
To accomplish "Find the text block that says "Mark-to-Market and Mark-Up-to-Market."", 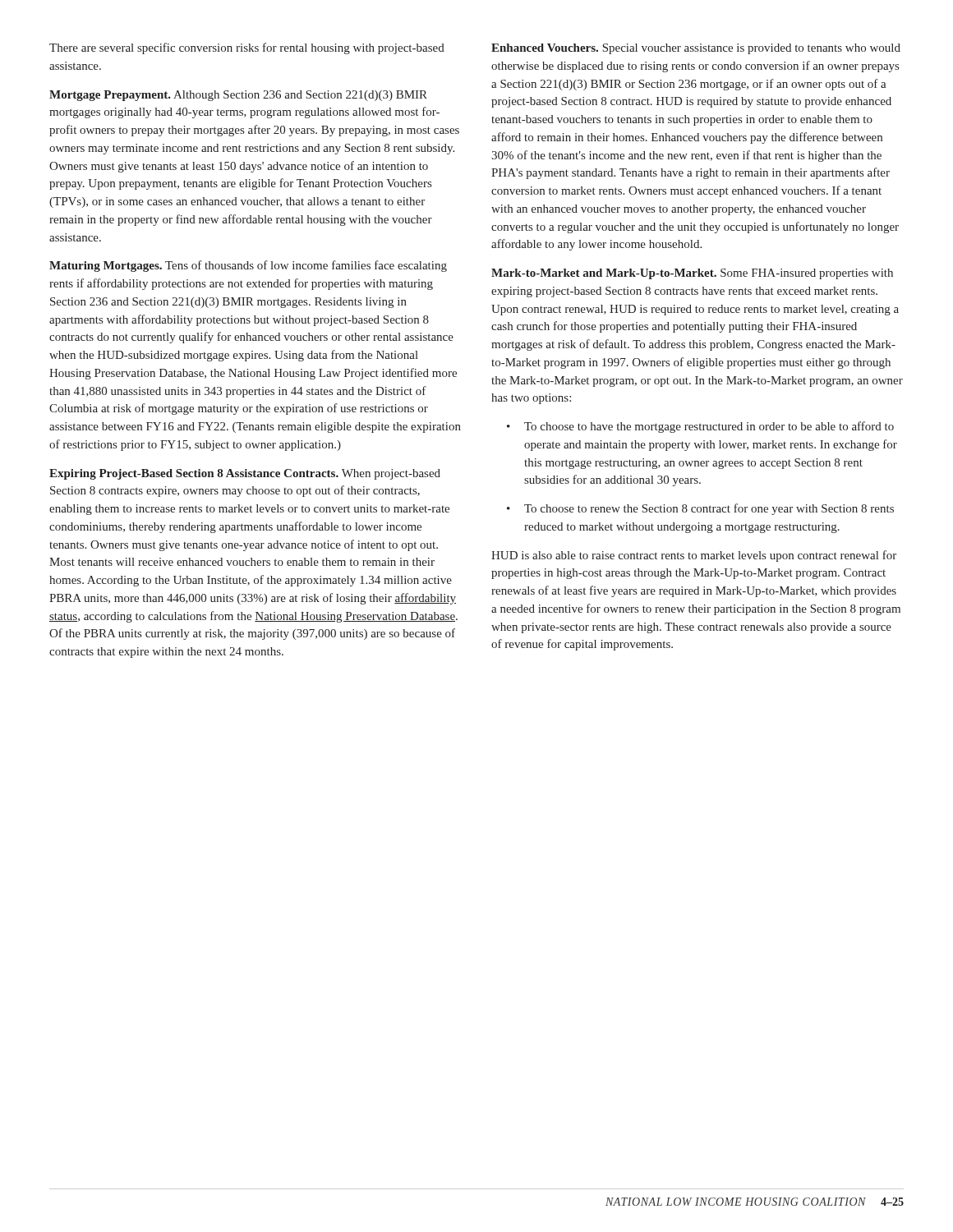I will tap(698, 336).
